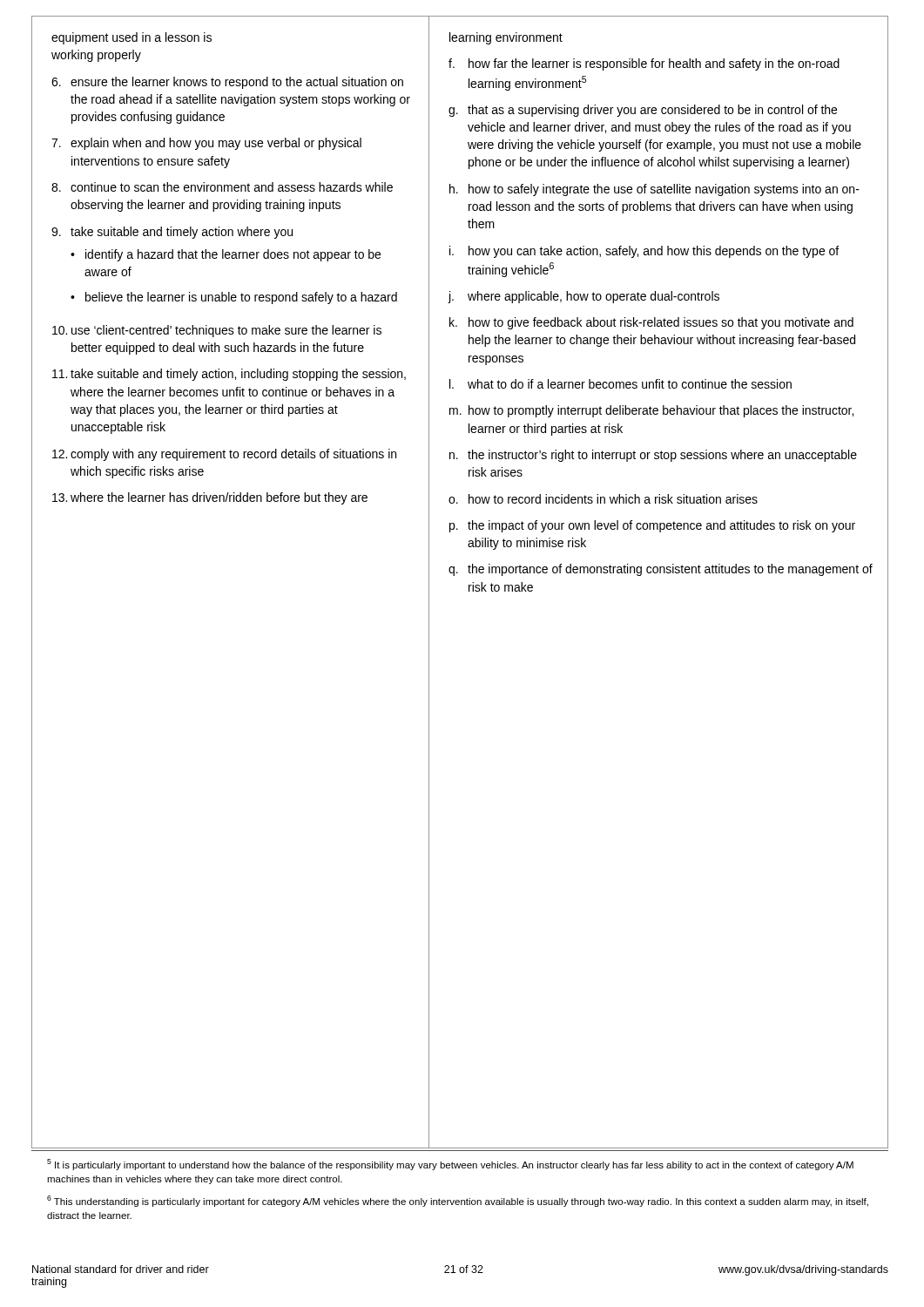The height and width of the screenshot is (1307, 924).
Task: Select the region starting "m. how to promptly interrupt deliberate behaviour that"
Action: pos(661,420)
